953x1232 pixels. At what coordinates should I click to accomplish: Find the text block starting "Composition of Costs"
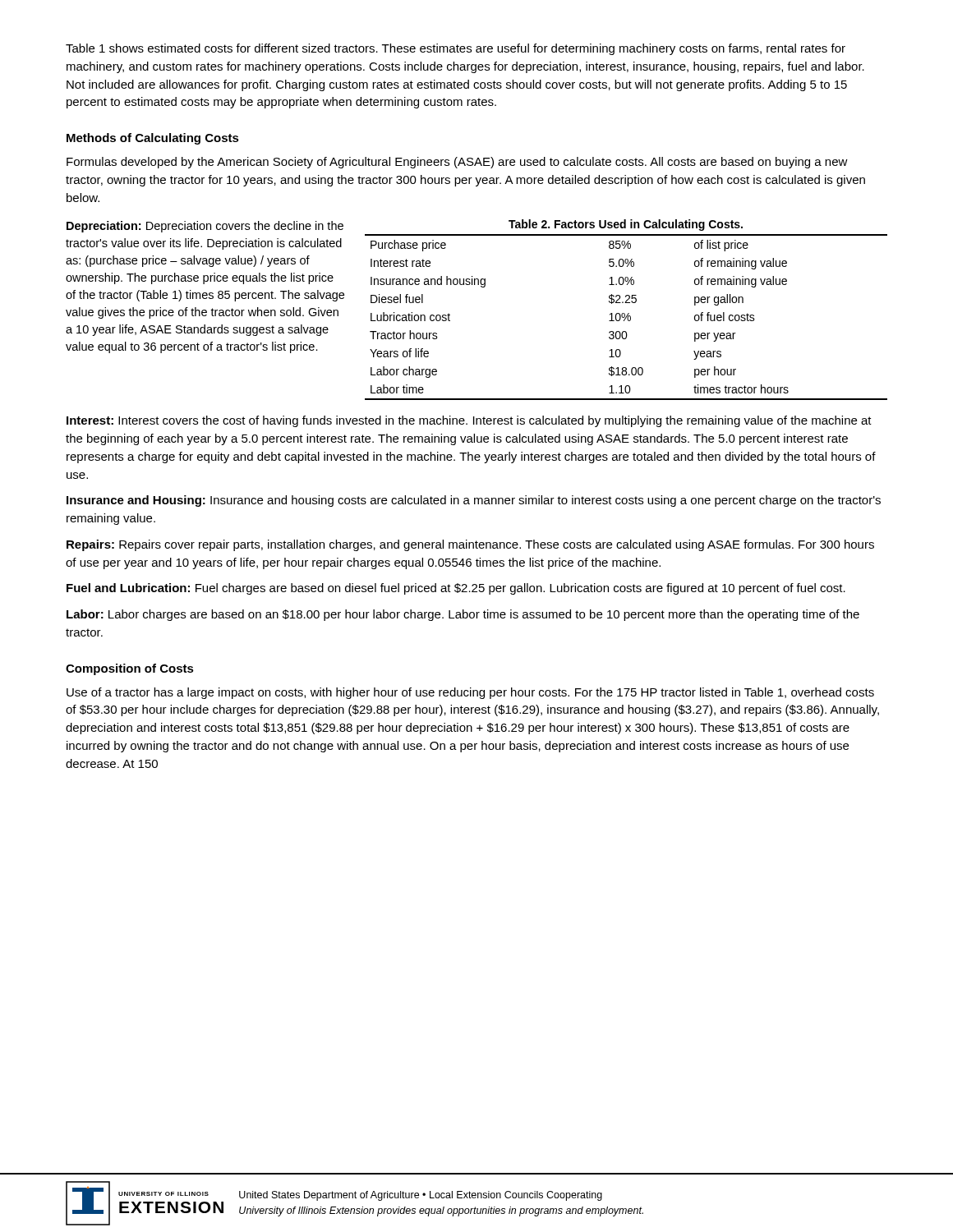[130, 668]
